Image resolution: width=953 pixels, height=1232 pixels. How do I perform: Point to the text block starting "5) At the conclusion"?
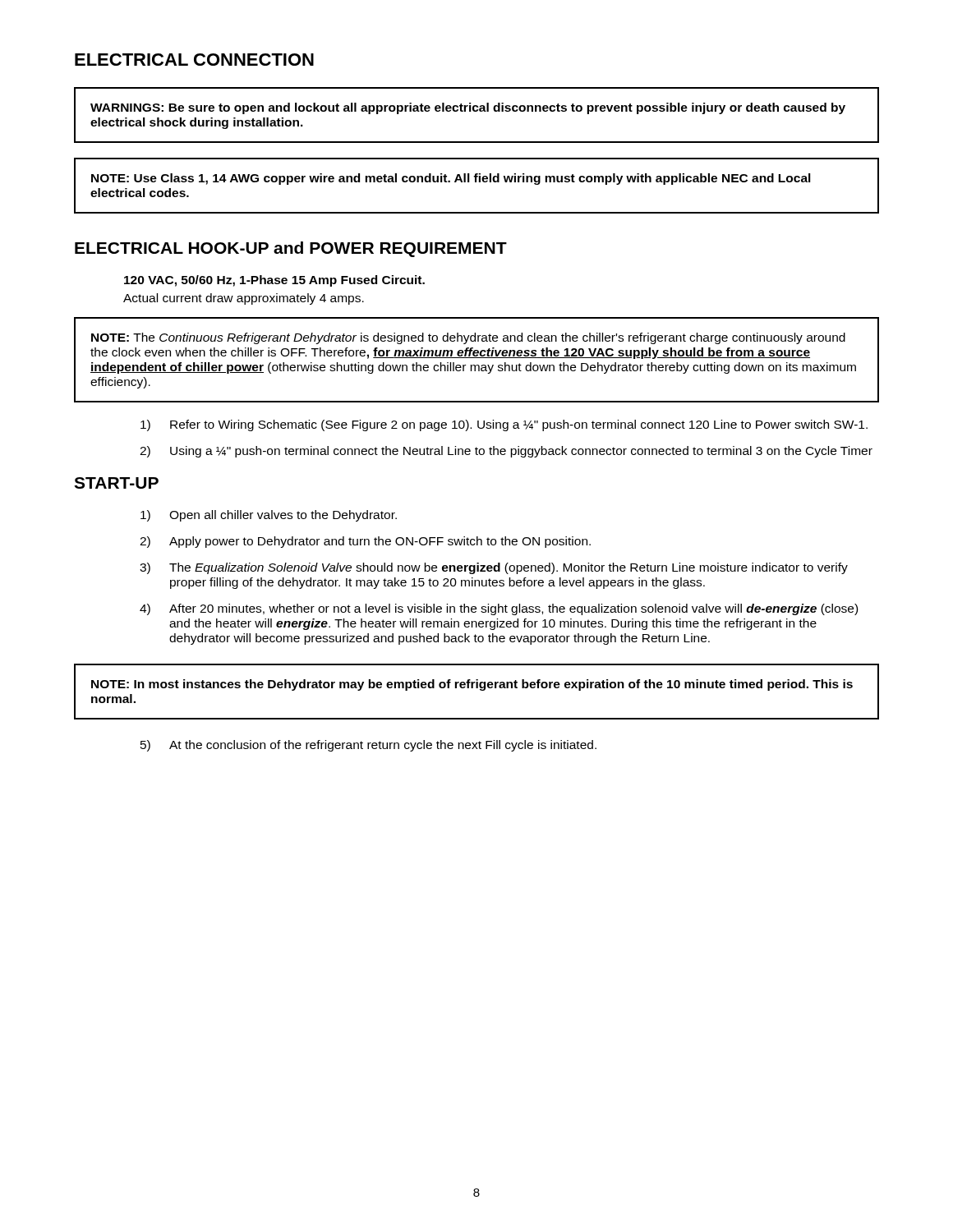[x=509, y=745]
